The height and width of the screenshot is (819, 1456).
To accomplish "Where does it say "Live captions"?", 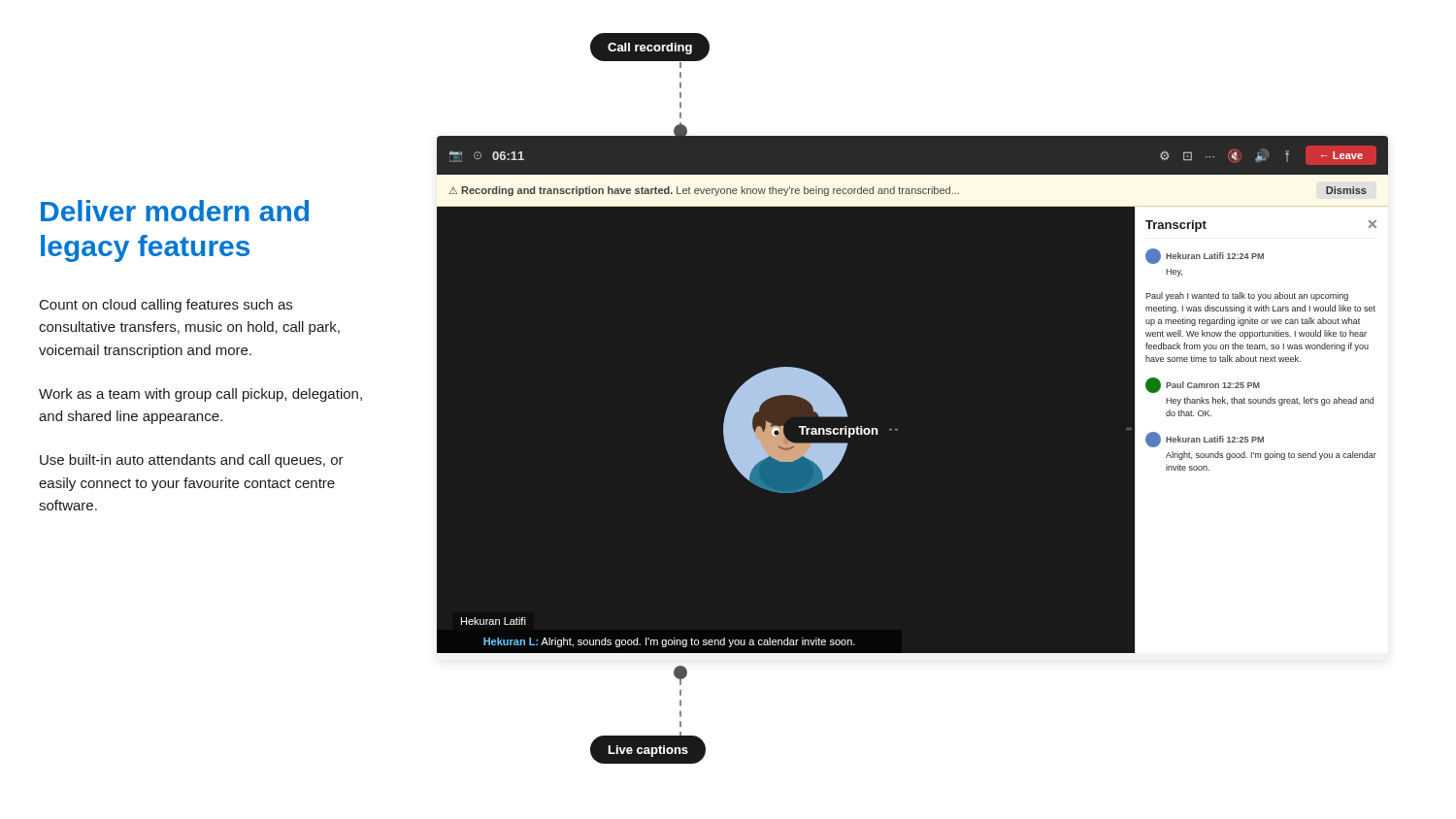I will [648, 750].
